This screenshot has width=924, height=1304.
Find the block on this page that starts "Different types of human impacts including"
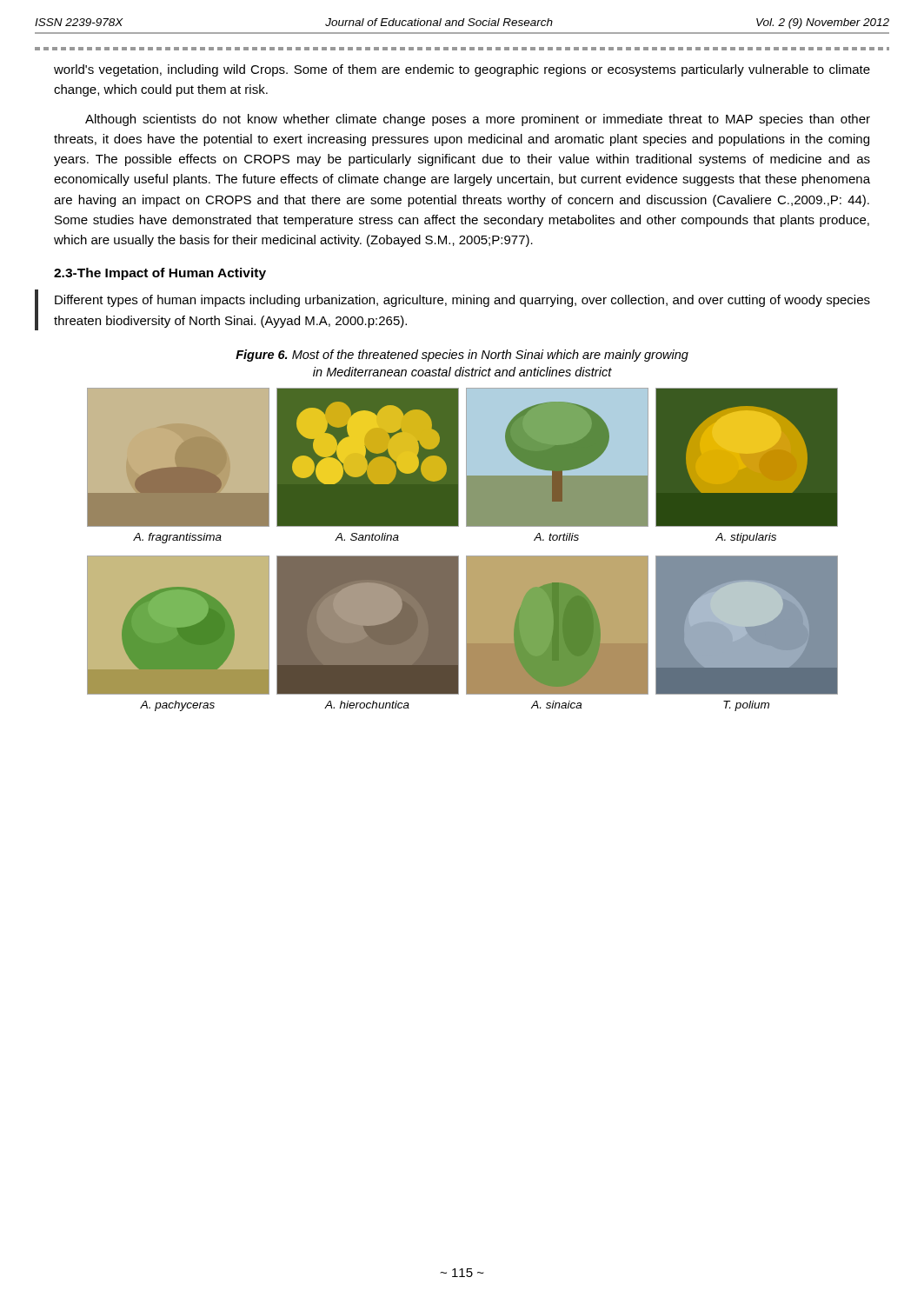[462, 310]
